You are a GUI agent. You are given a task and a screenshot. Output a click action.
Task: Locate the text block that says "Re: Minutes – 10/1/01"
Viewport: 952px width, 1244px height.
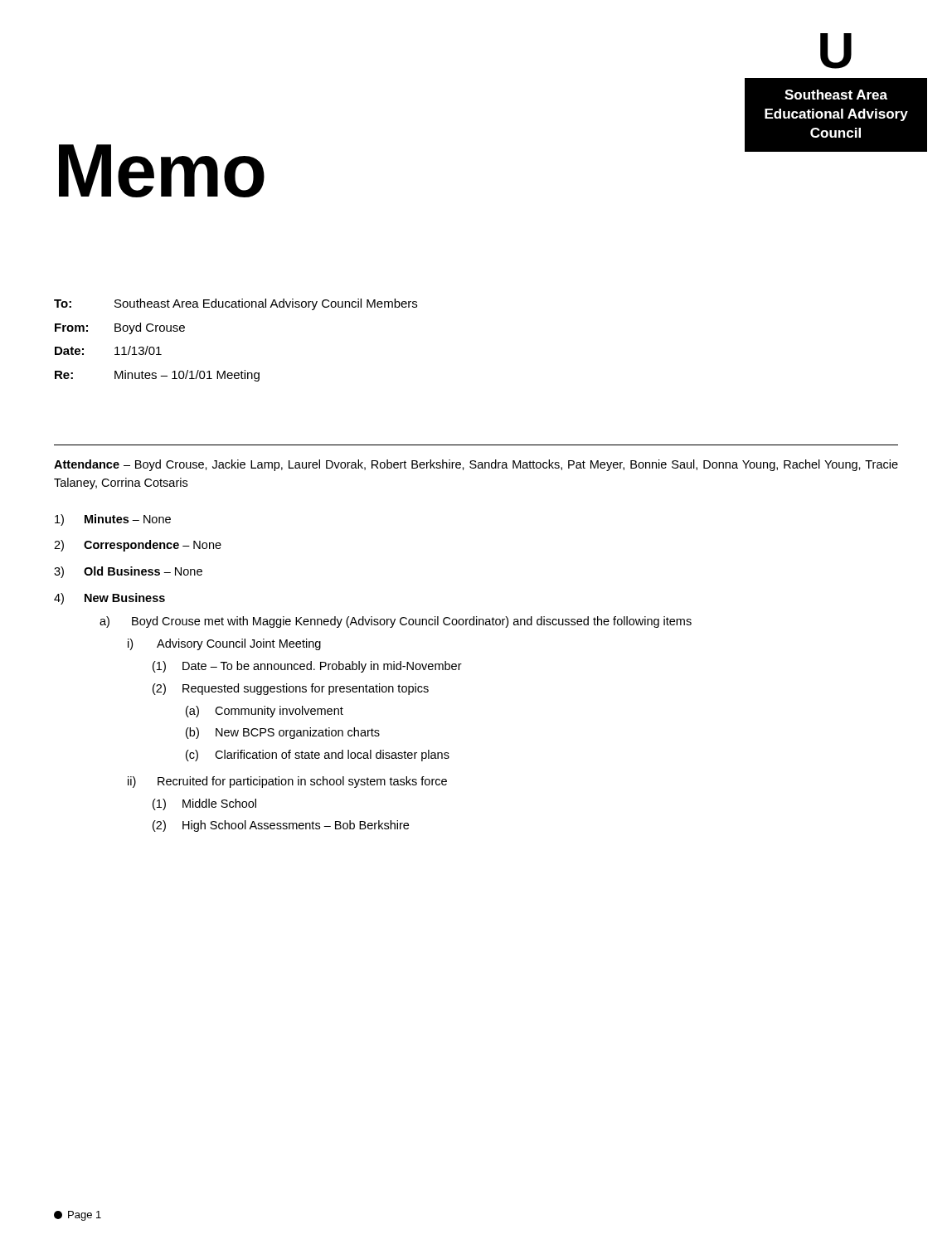[x=157, y=375]
